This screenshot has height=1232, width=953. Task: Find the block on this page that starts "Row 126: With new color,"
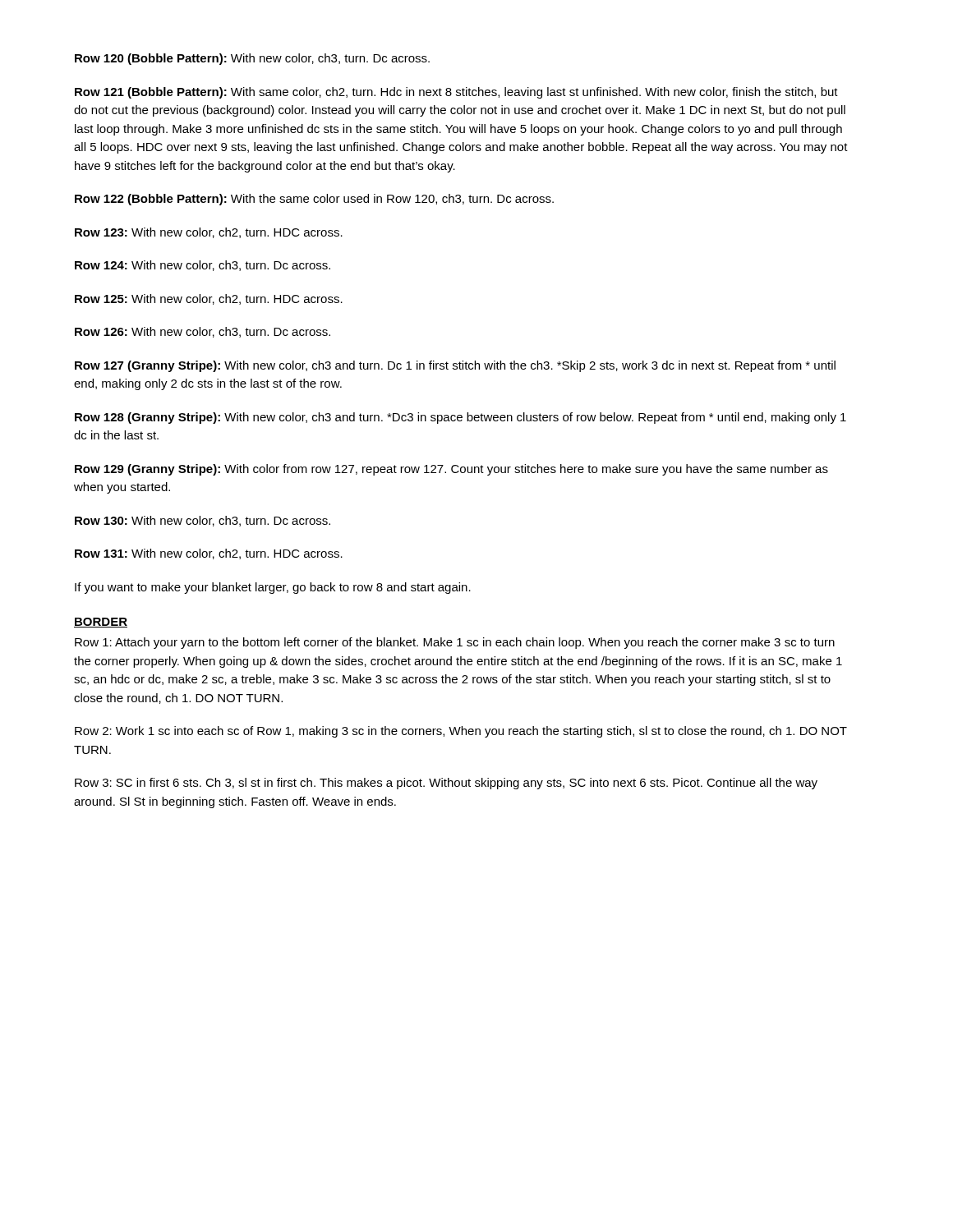pyautogui.click(x=203, y=331)
